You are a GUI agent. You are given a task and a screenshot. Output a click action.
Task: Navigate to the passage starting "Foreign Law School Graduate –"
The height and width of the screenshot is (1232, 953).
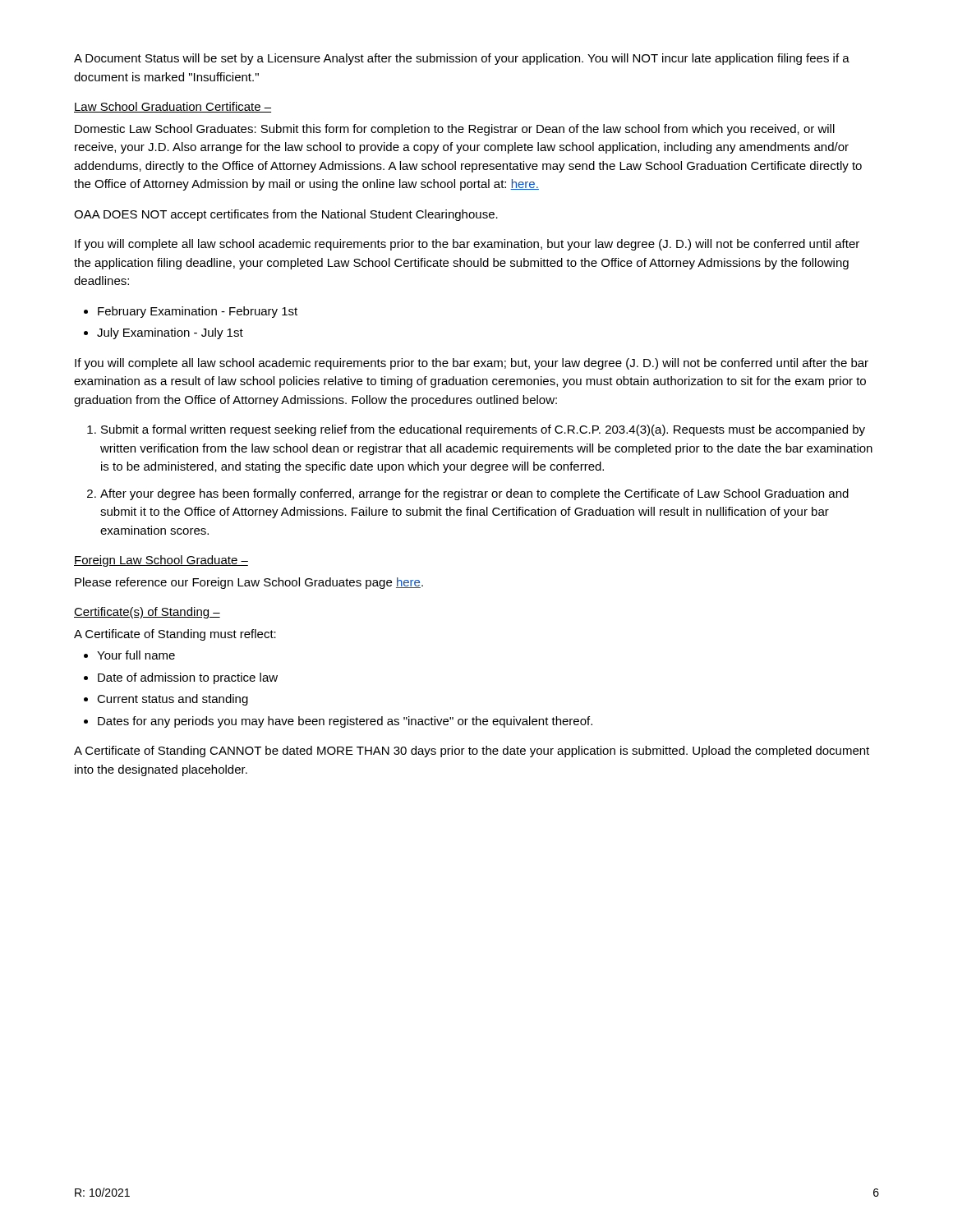pos(161,561)
